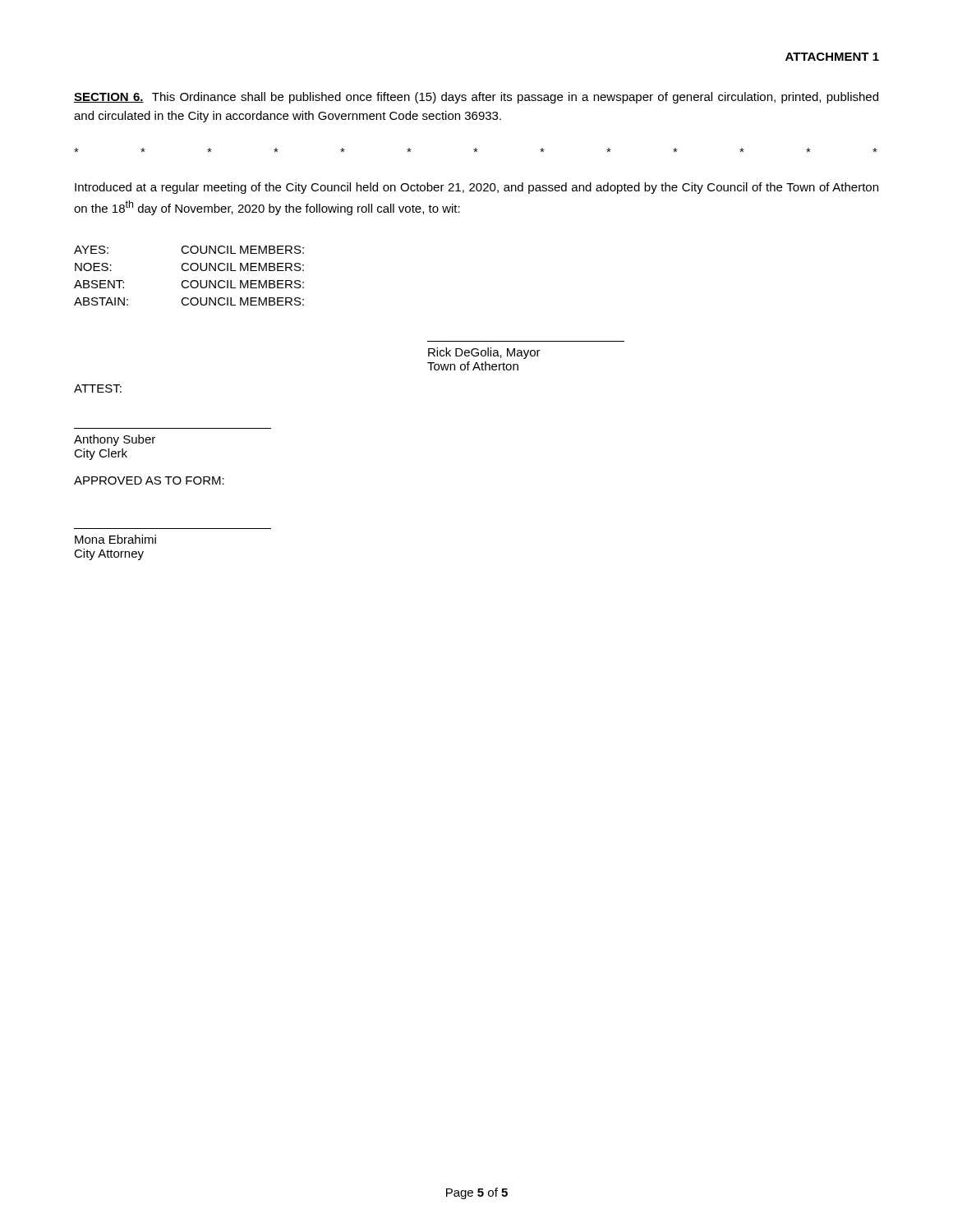
Task: Find the block on this page that starts "Introduced at a regular meeting of the City"
Action: pyautogui.click(x=476, y=197)
